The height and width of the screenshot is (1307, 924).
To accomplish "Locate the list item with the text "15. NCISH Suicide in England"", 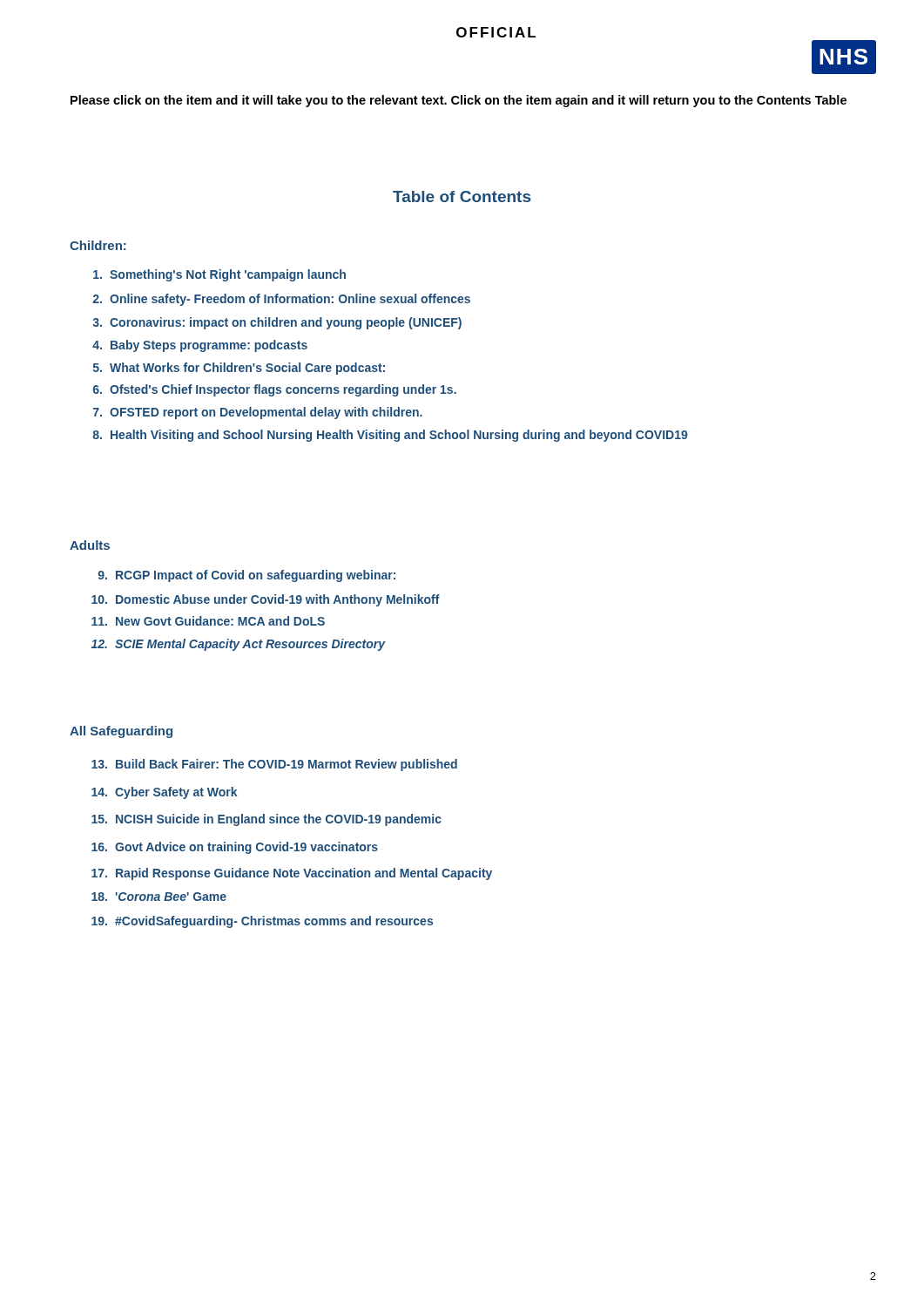I will (x=256, y=820).
